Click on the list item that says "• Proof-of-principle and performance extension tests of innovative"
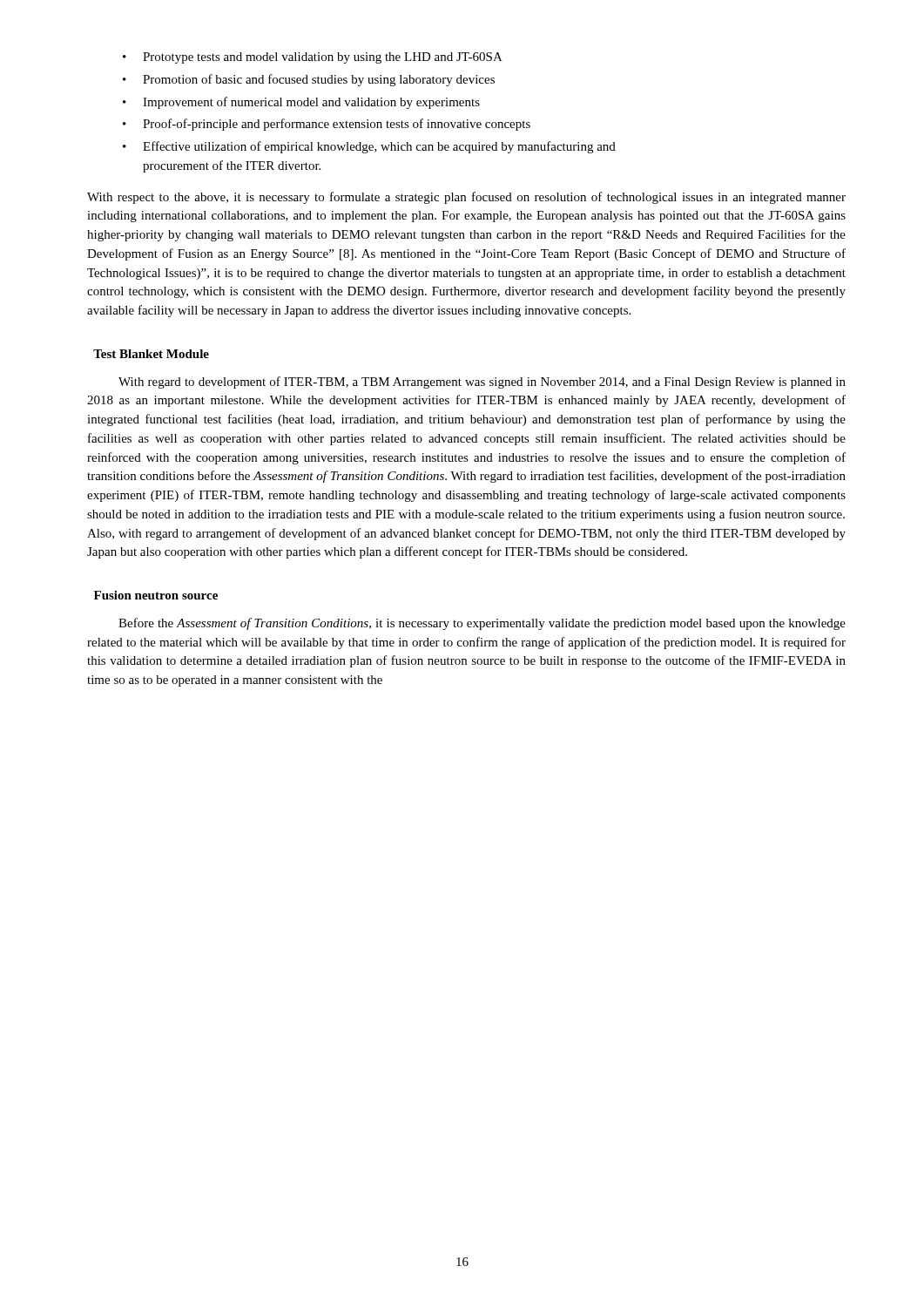 [484, 125]
